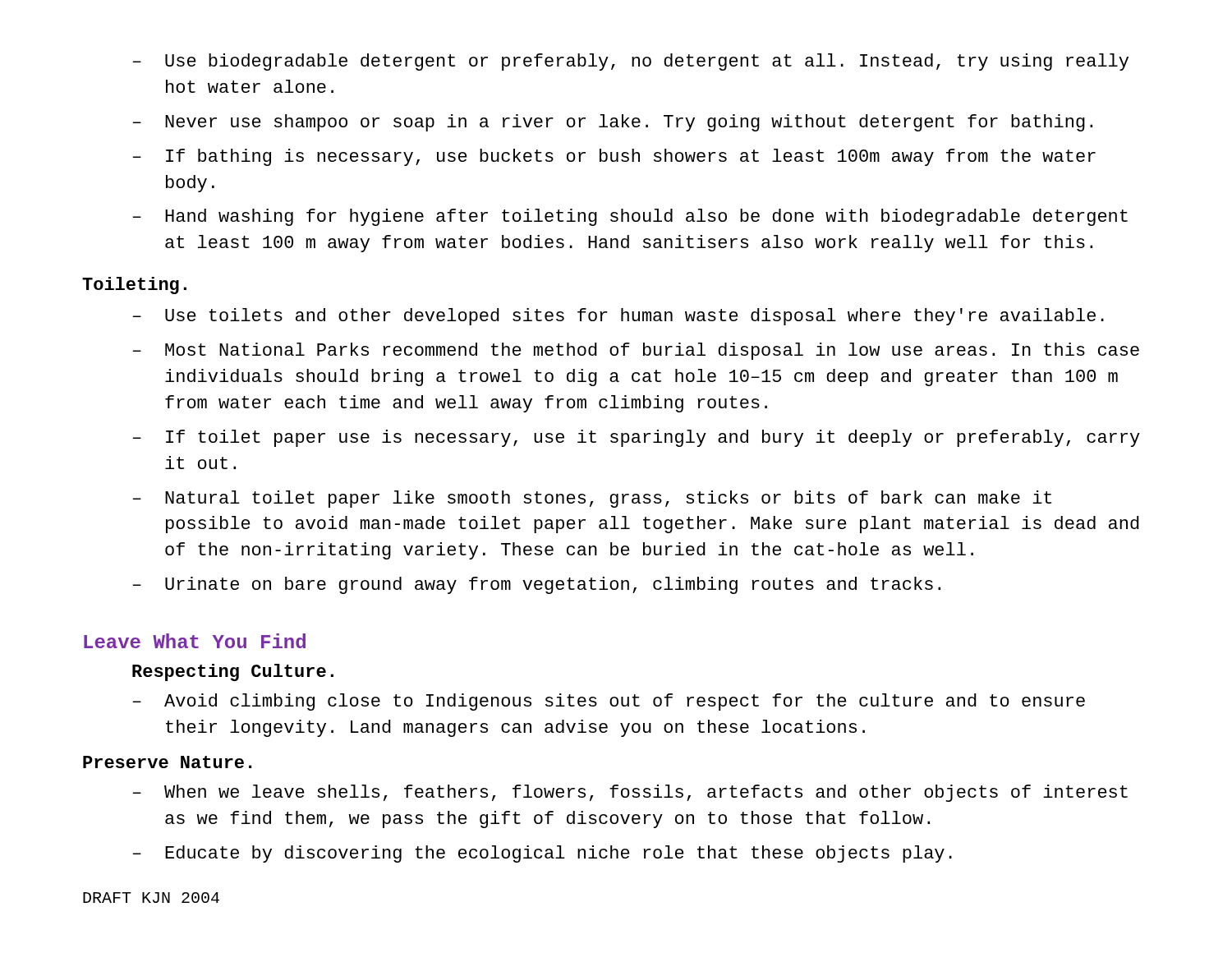Find the block on this page that starts "– Use toilets and"

click(x=616, y=317)
